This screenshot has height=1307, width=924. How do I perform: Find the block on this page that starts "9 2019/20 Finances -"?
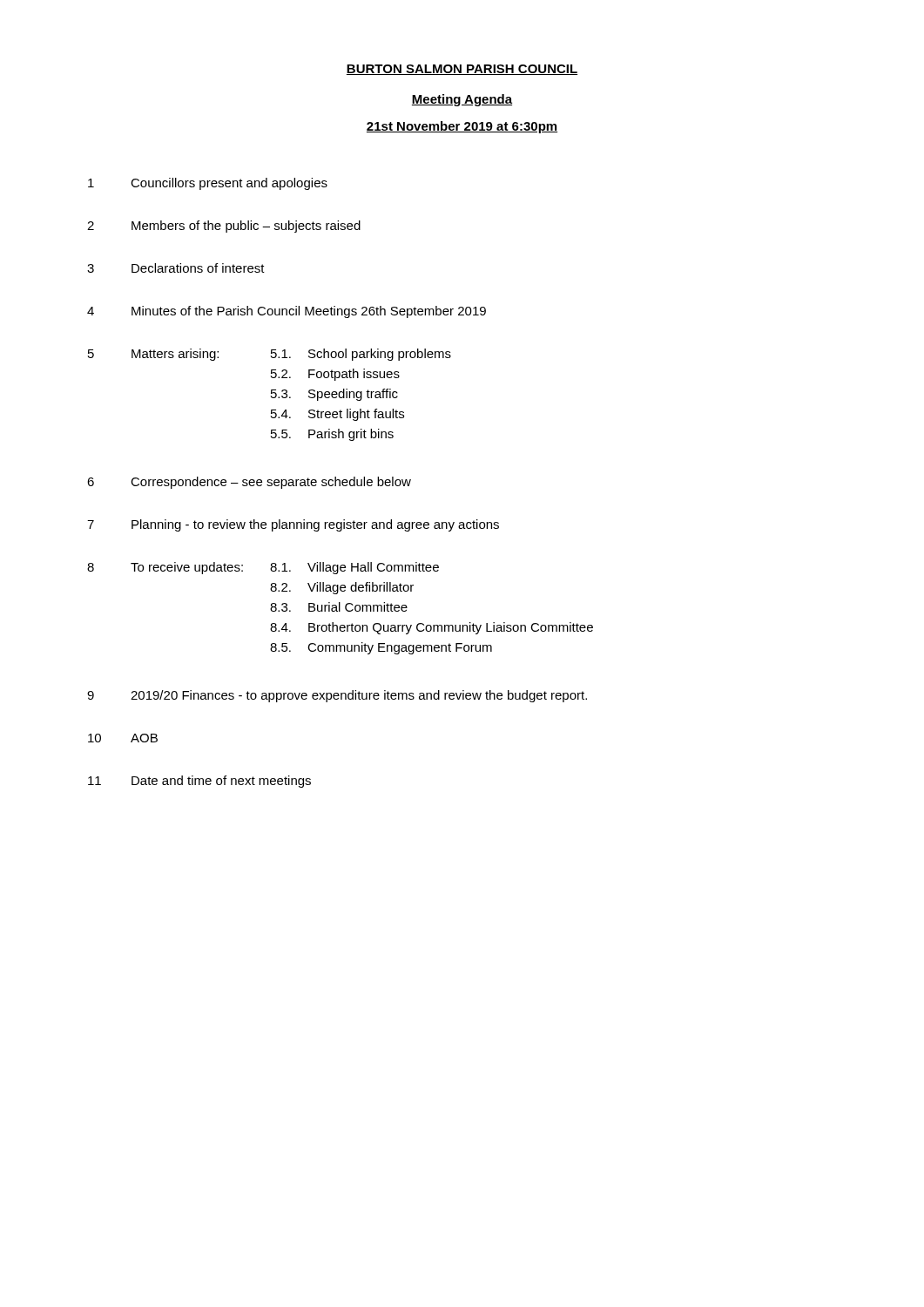pyautogui.click(x=462, y=695)
